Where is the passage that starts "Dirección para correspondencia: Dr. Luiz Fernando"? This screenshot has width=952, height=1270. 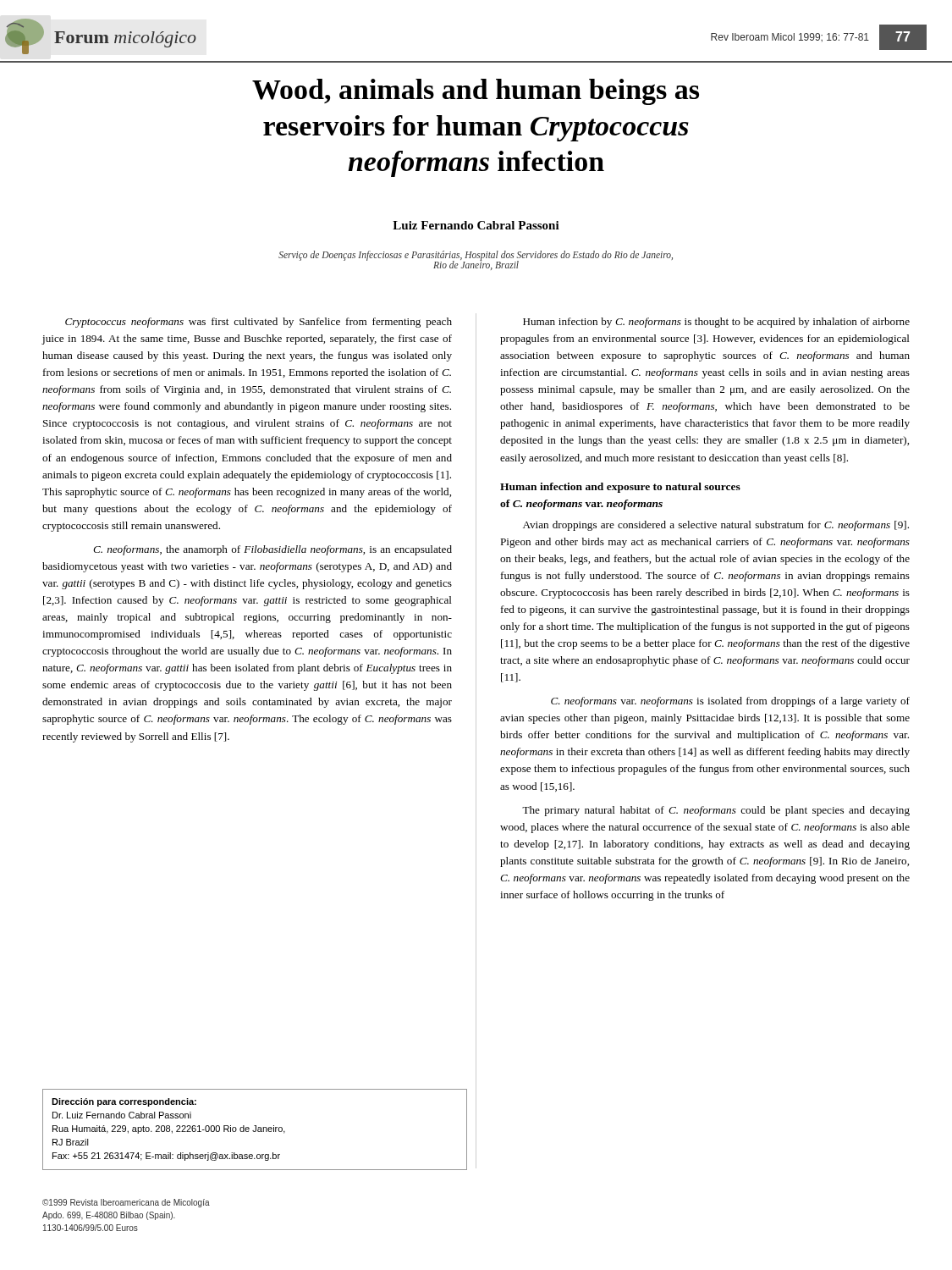255,1128
